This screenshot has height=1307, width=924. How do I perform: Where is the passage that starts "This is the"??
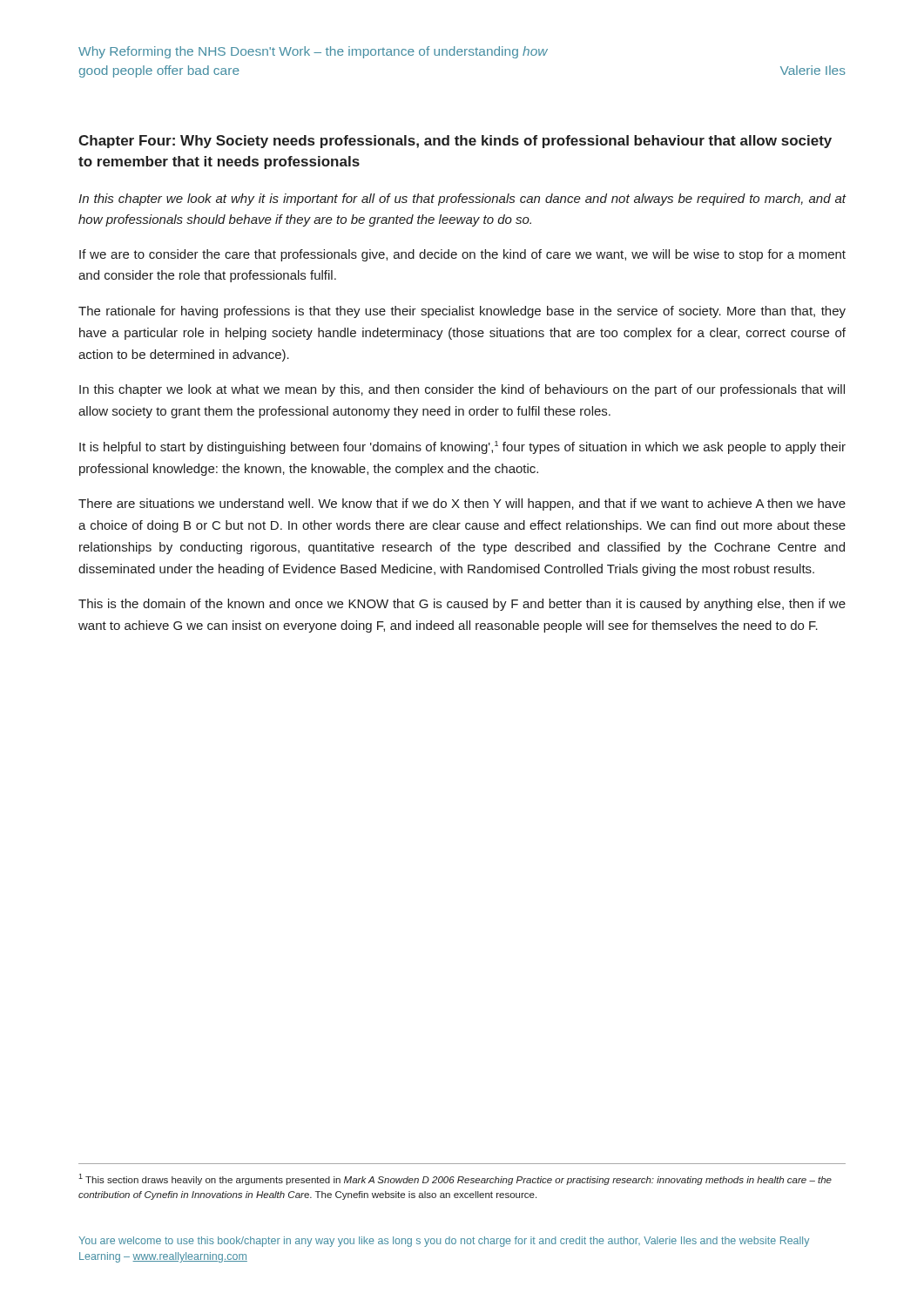(x=462, y=614)
